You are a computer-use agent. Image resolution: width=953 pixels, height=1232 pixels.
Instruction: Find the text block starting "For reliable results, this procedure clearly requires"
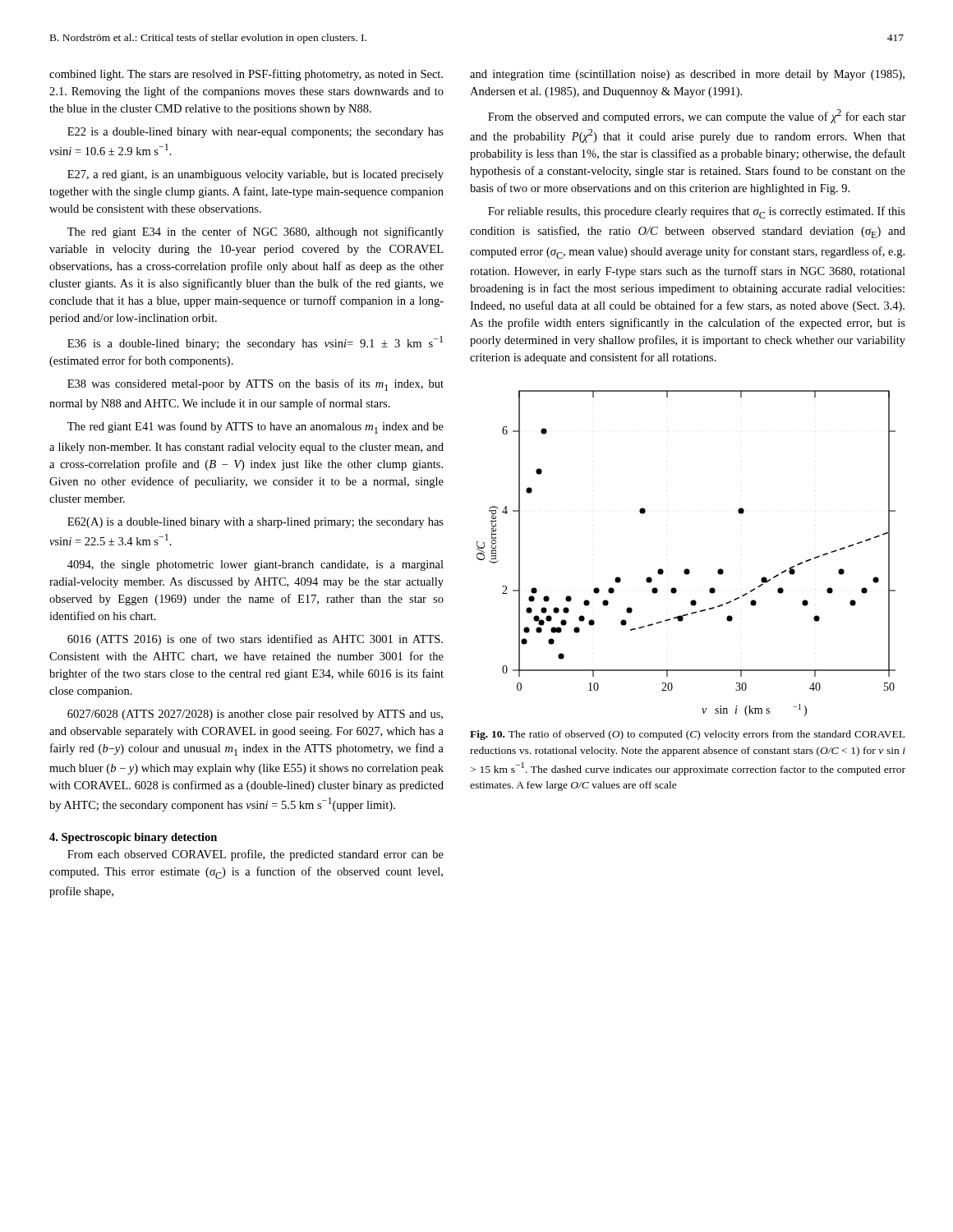coord(688,285)
